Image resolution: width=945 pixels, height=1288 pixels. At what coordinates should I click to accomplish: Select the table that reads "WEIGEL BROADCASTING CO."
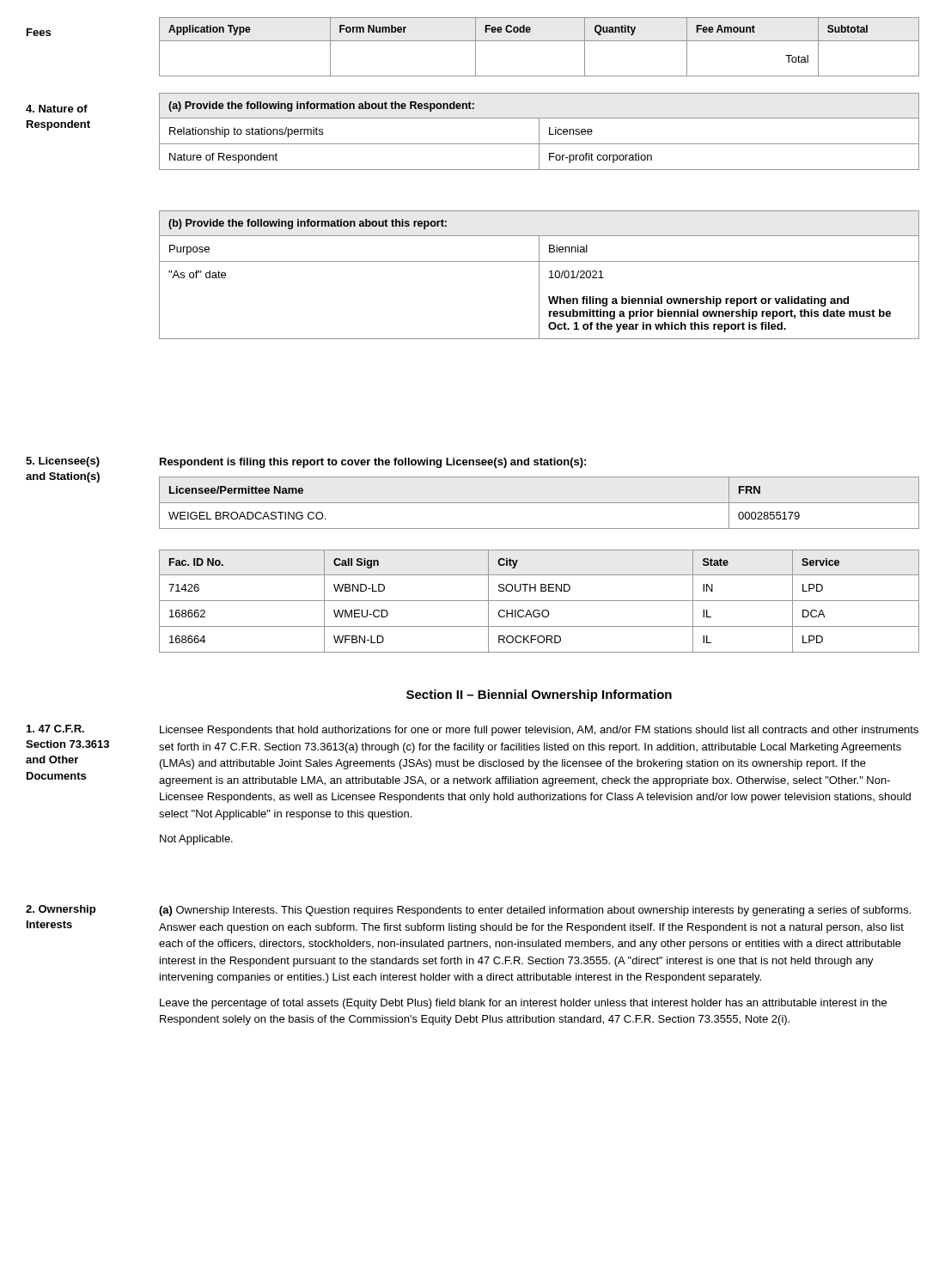point(539,507)
